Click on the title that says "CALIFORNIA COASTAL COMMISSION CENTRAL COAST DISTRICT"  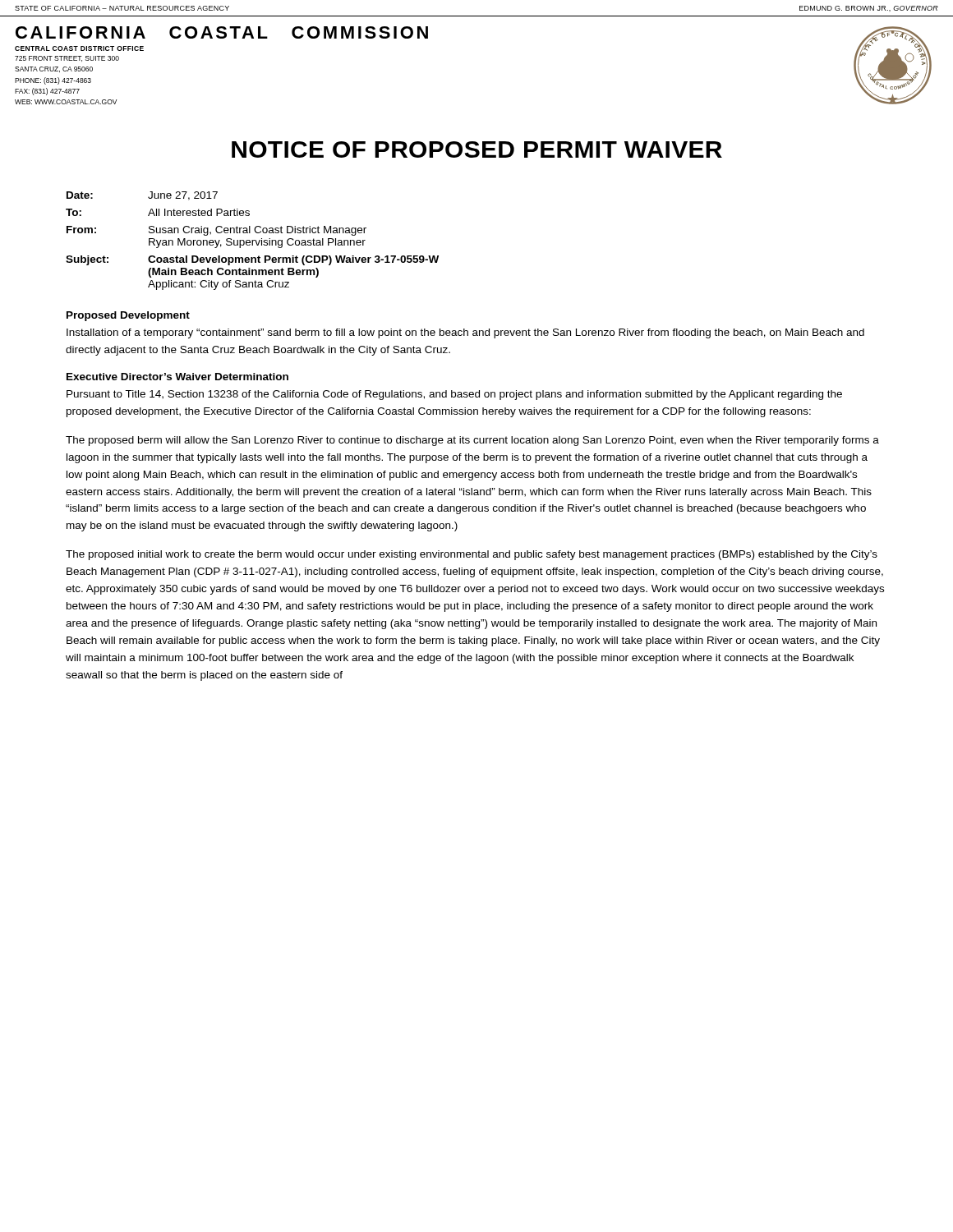click(x=222, y=32)
